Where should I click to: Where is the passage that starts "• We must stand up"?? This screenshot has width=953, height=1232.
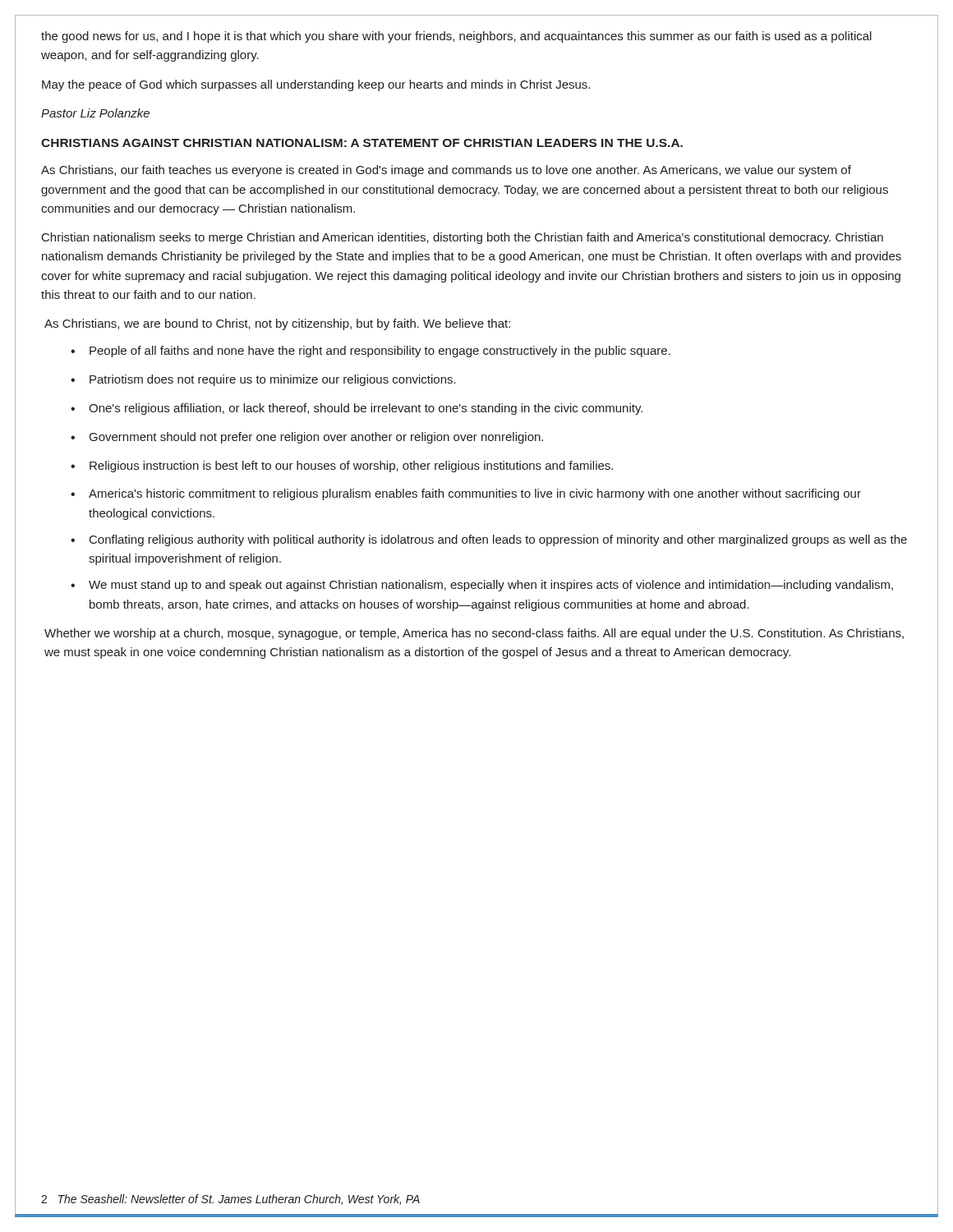(491, 594)
